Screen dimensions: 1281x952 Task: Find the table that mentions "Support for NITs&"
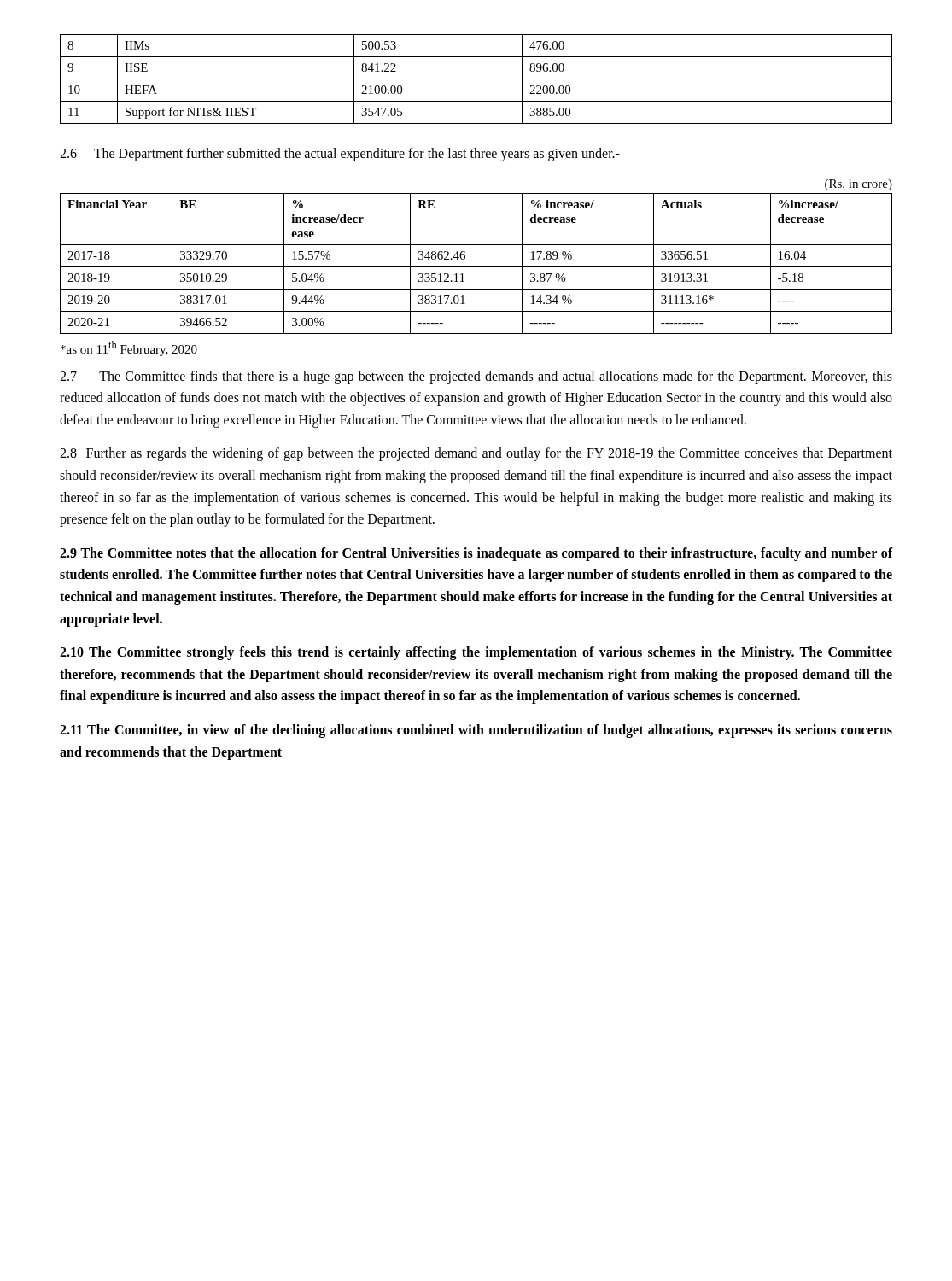pos(476,79)
